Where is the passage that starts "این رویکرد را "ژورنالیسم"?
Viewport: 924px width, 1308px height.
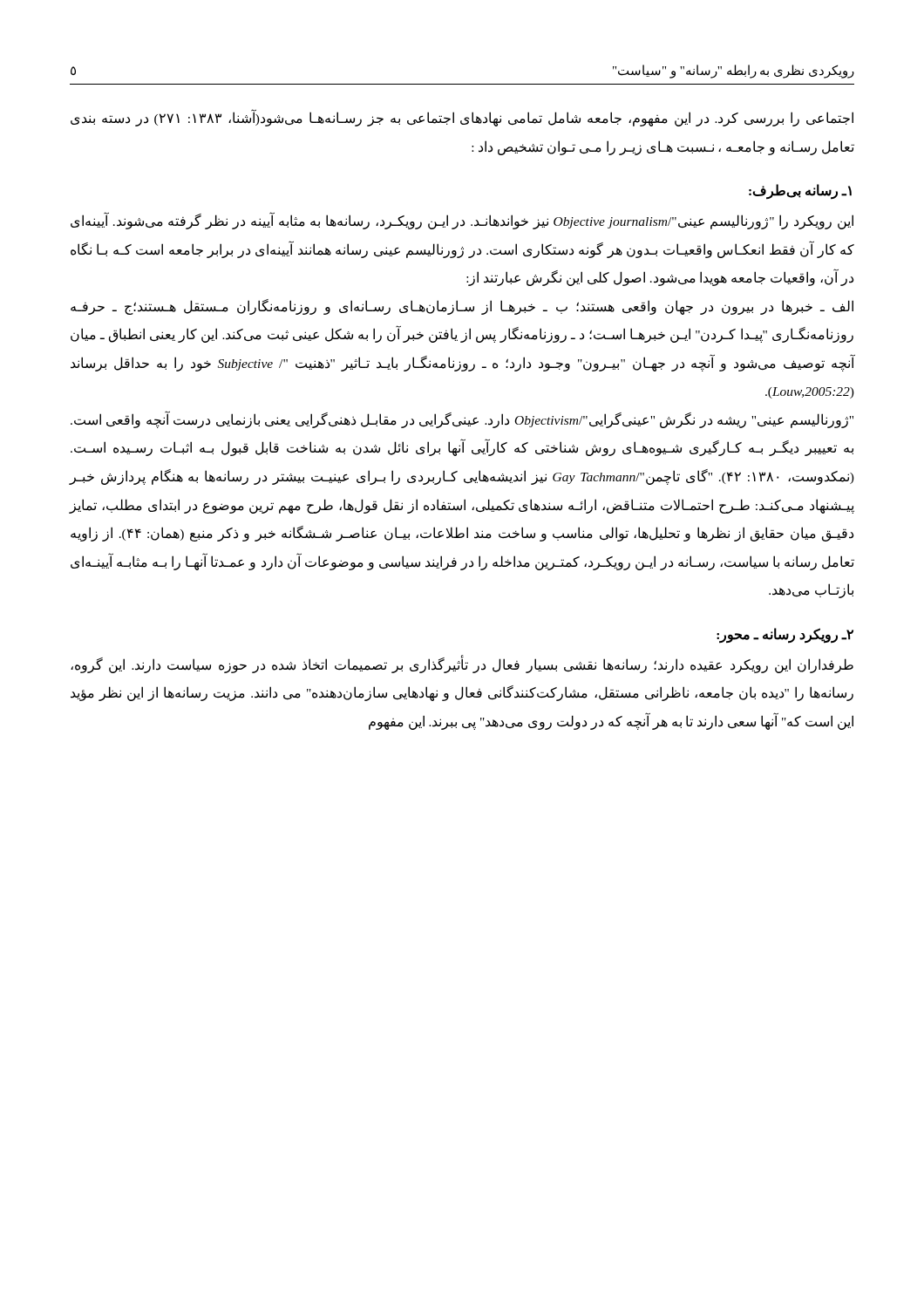tap(462, 406)
